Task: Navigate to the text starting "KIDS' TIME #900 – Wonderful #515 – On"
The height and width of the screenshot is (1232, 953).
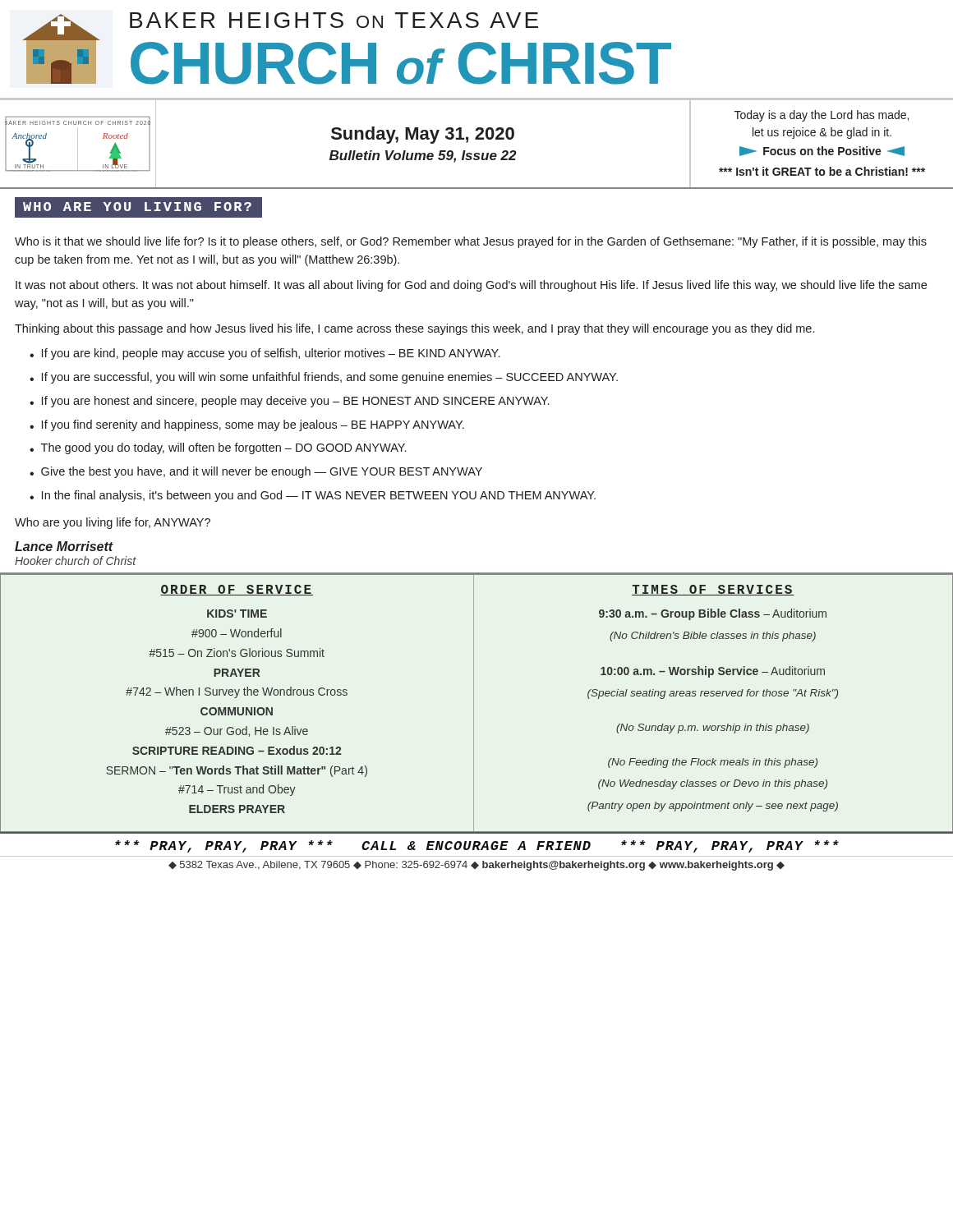Action: pyautogui.click(x=237, y=712)
